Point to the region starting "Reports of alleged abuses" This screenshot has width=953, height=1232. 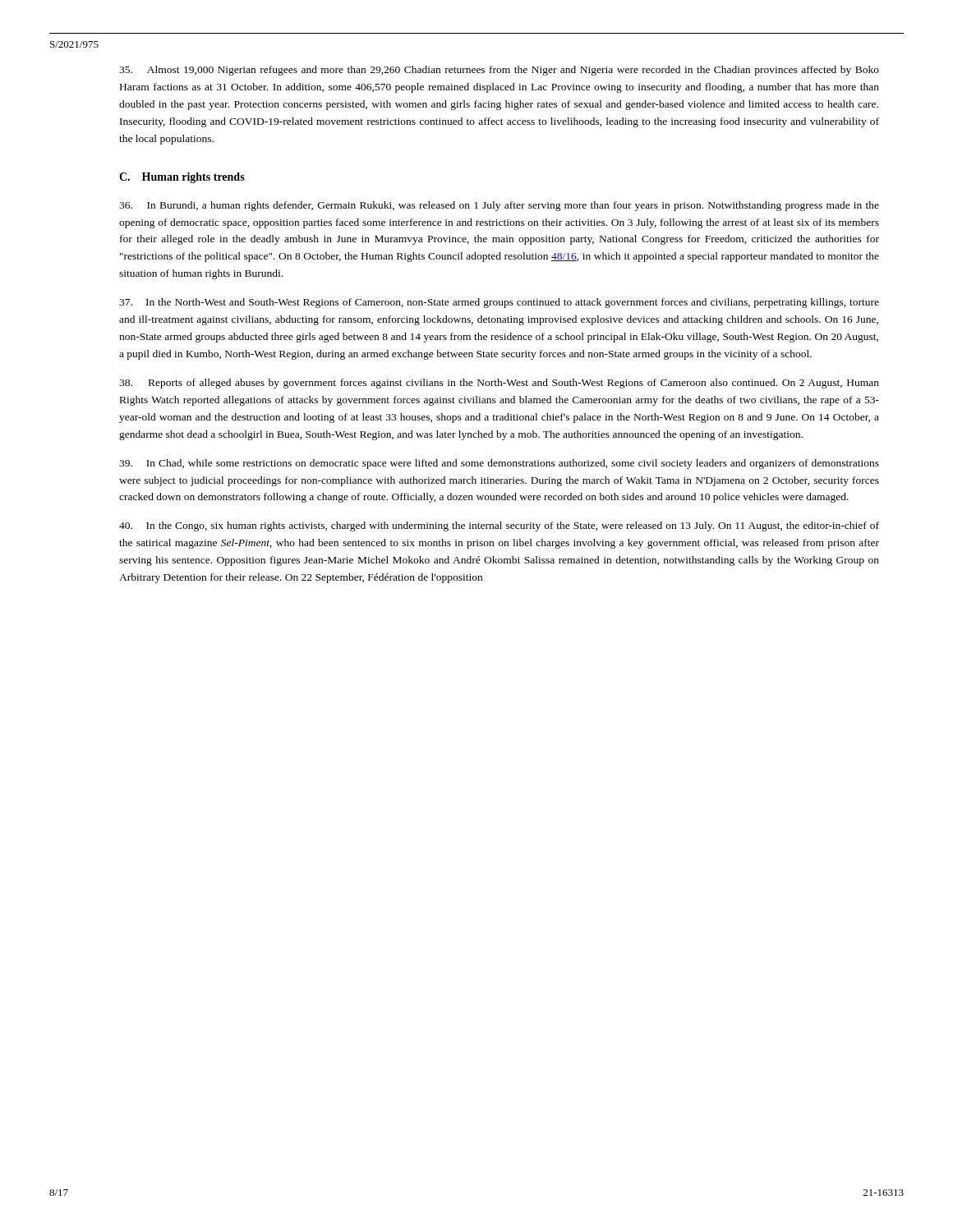coord(499,408)
